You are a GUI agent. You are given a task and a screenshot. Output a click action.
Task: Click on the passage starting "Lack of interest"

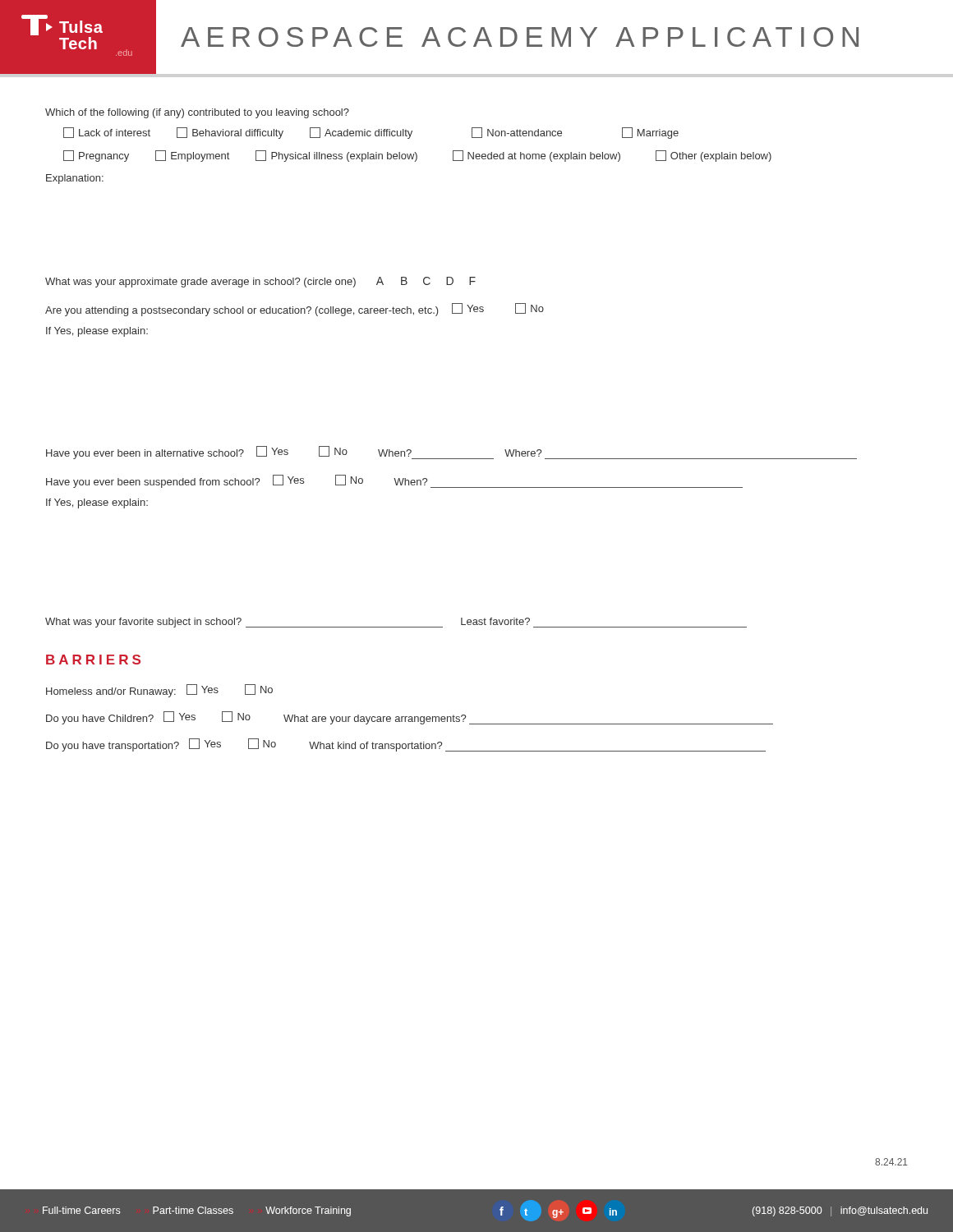(x=369, y=133)
